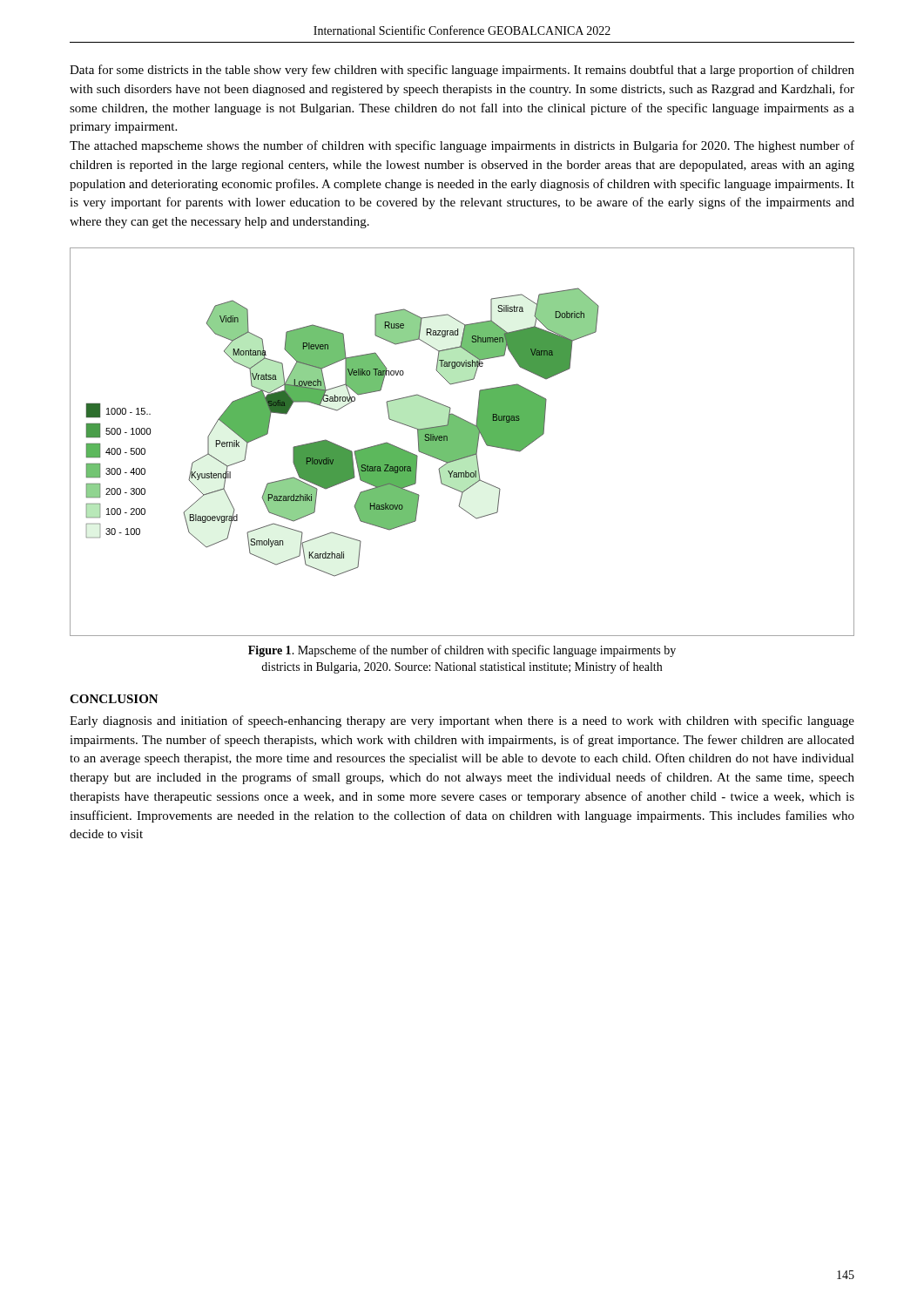Viewport: 924px width, 1307px height.
Task: Select a section header
Action: [114, 699]
